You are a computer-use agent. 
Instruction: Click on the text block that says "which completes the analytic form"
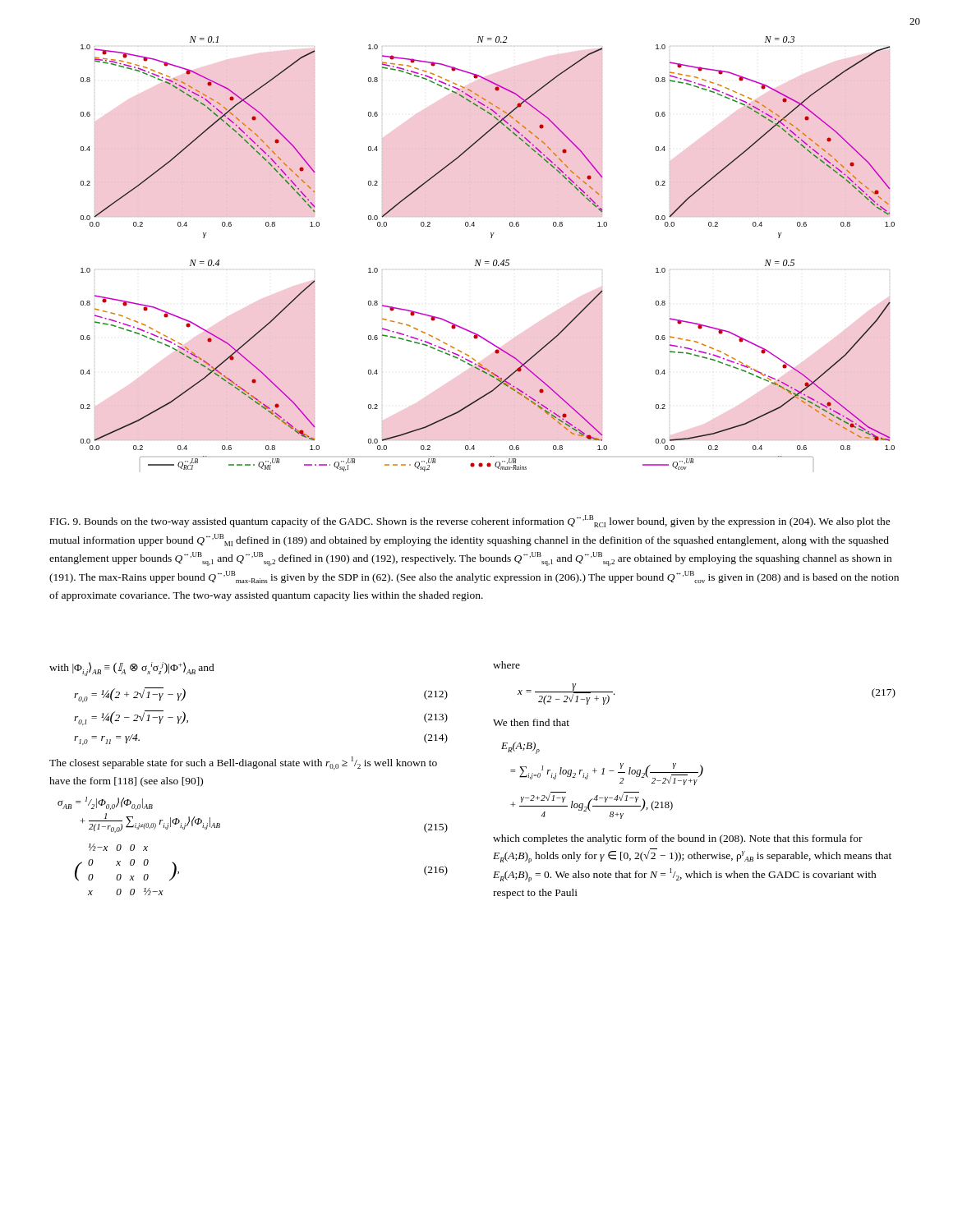692,865
